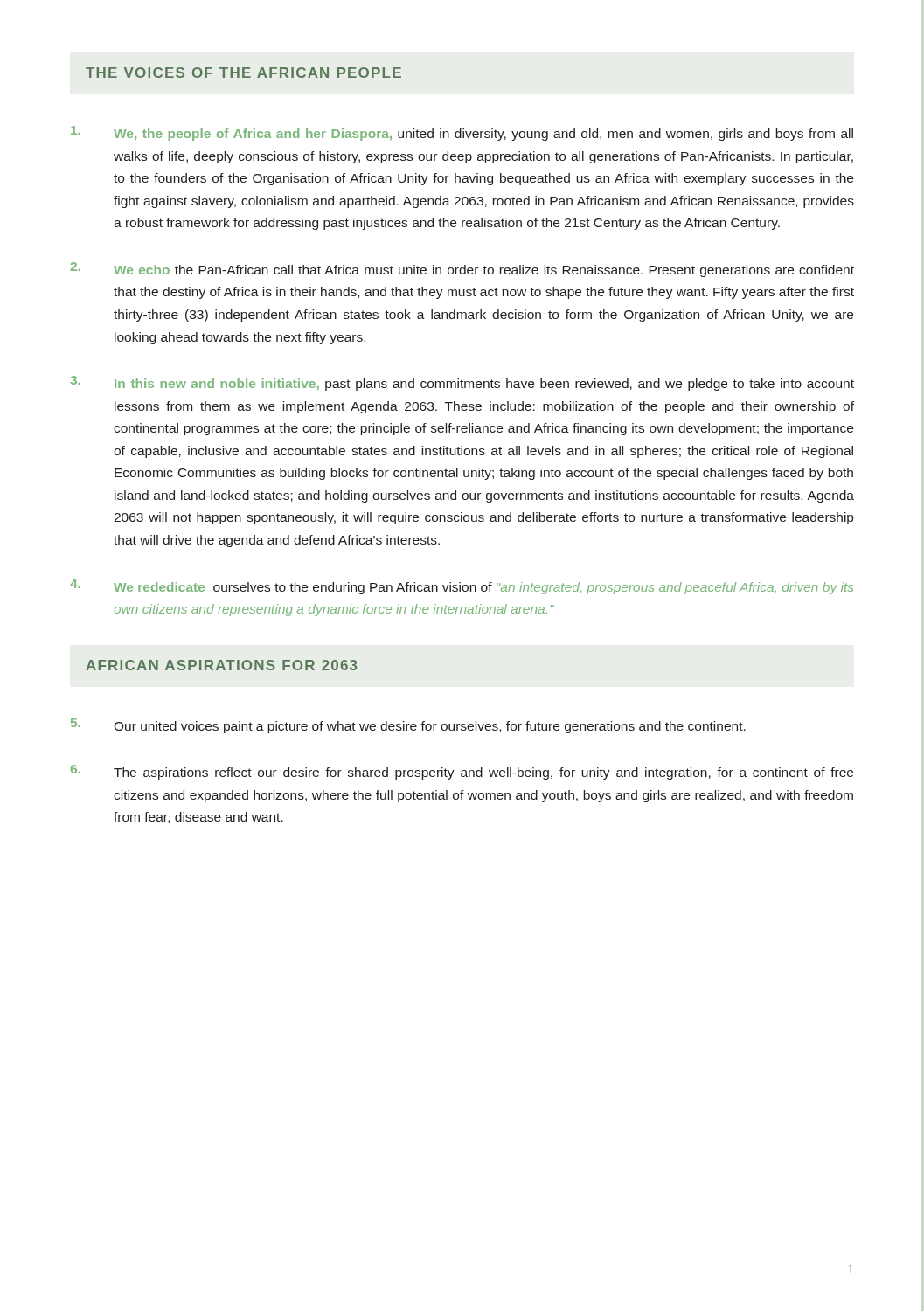Click on the passage starting "6. The aspirations"

[x=462, y=795]
